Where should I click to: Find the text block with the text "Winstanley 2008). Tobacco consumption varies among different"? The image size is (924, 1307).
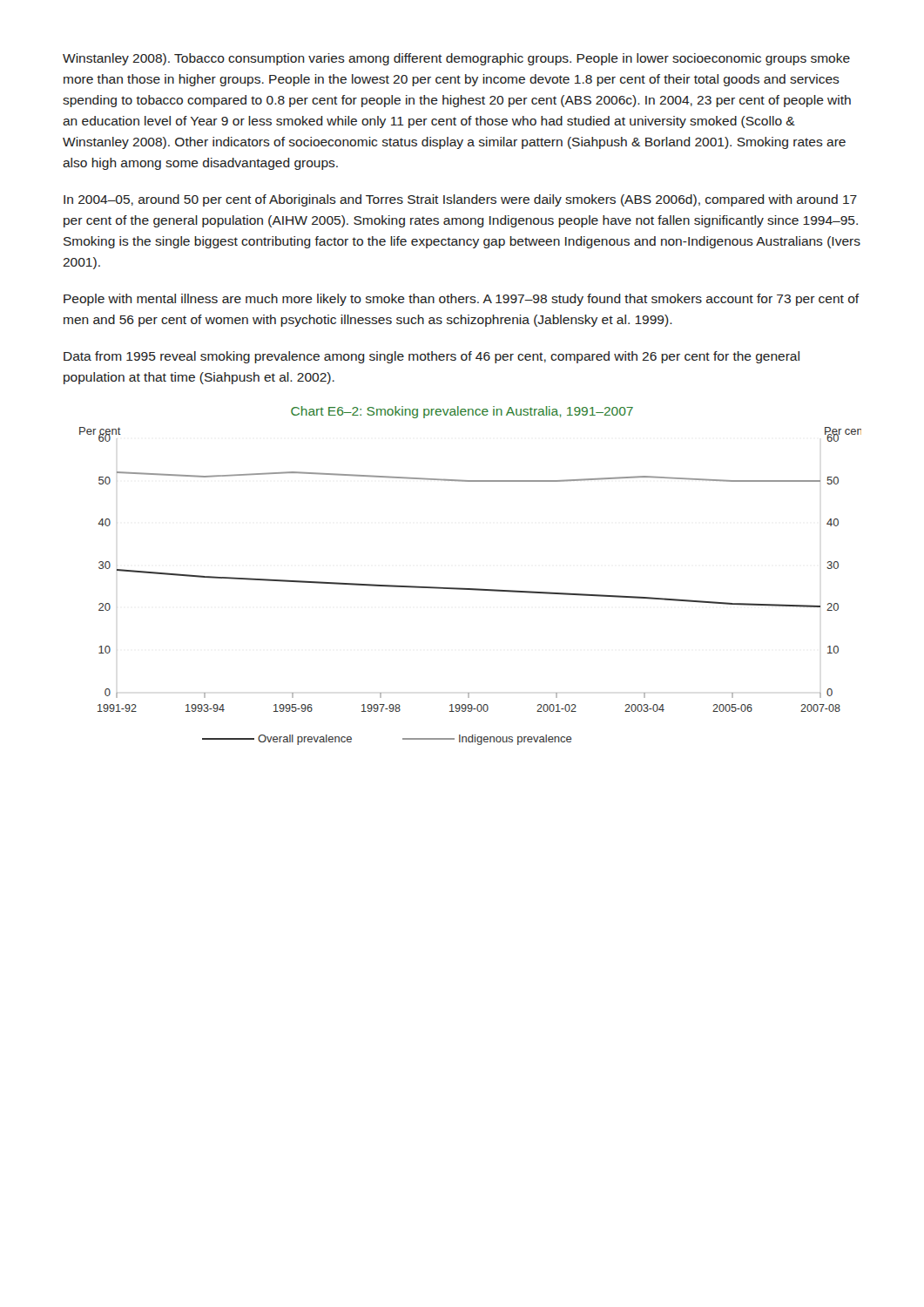pos(457,110)
